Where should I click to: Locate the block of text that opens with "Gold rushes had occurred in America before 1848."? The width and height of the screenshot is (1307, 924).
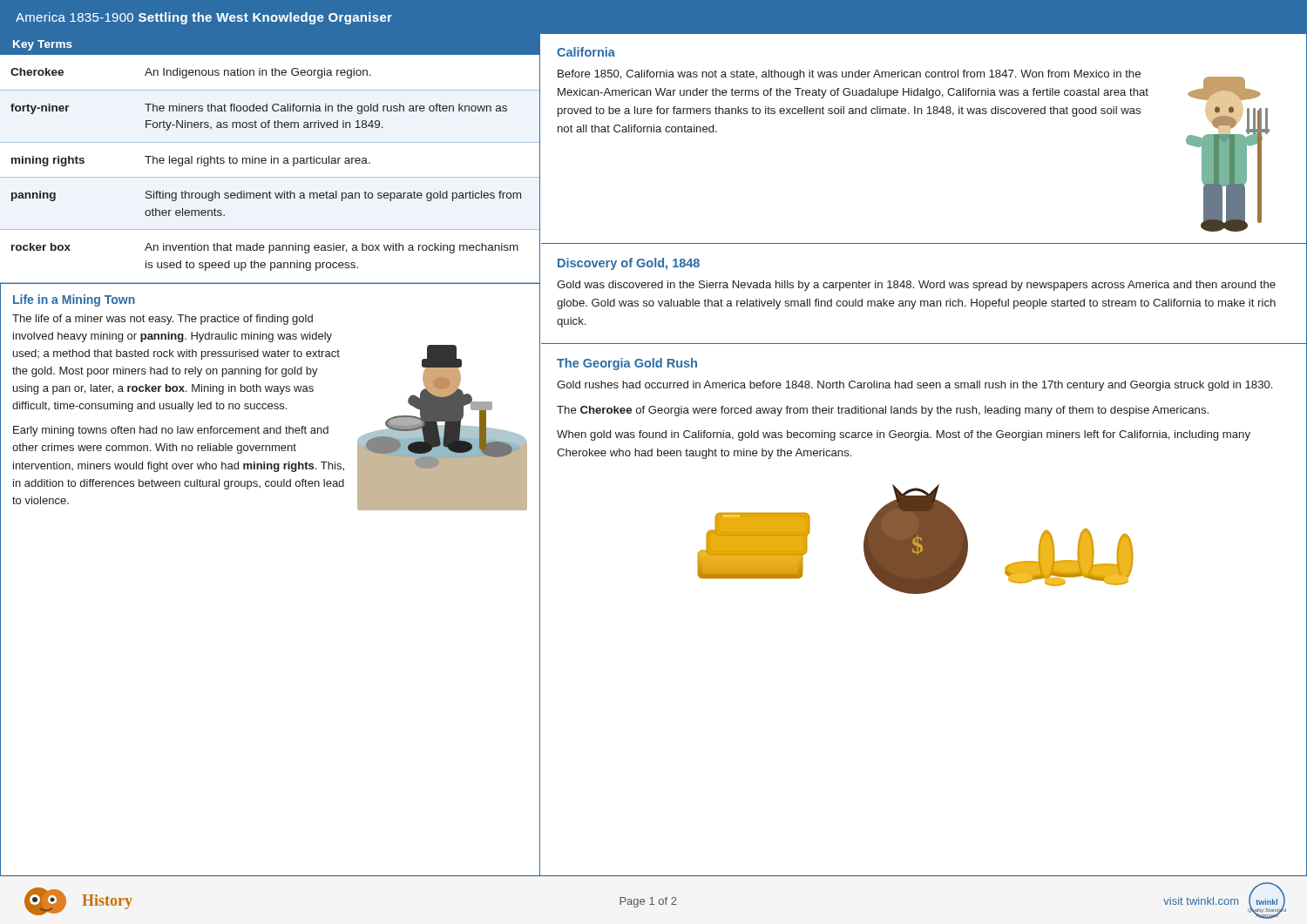924,419
